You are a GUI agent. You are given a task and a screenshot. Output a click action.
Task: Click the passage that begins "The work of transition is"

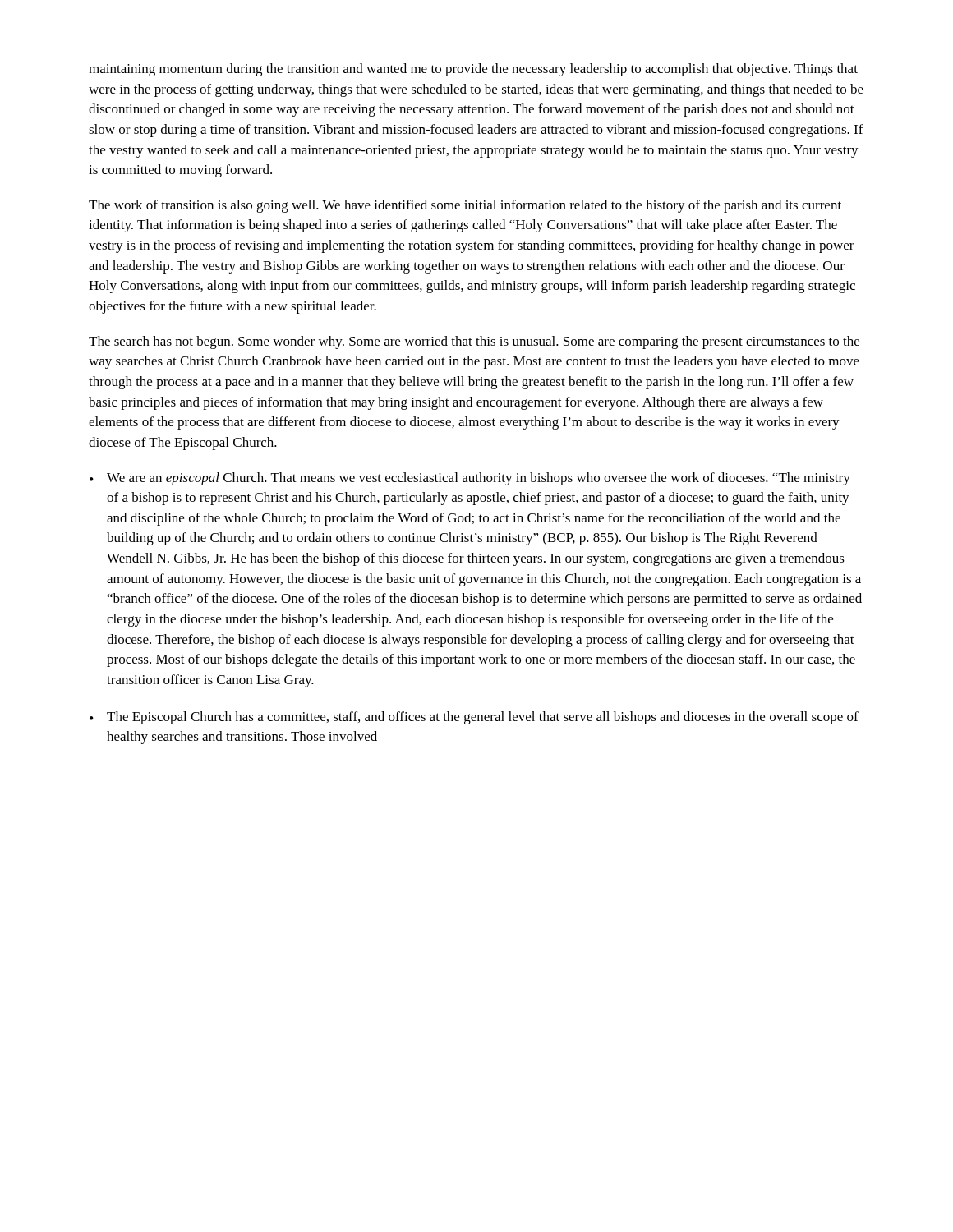coord(472,255)
